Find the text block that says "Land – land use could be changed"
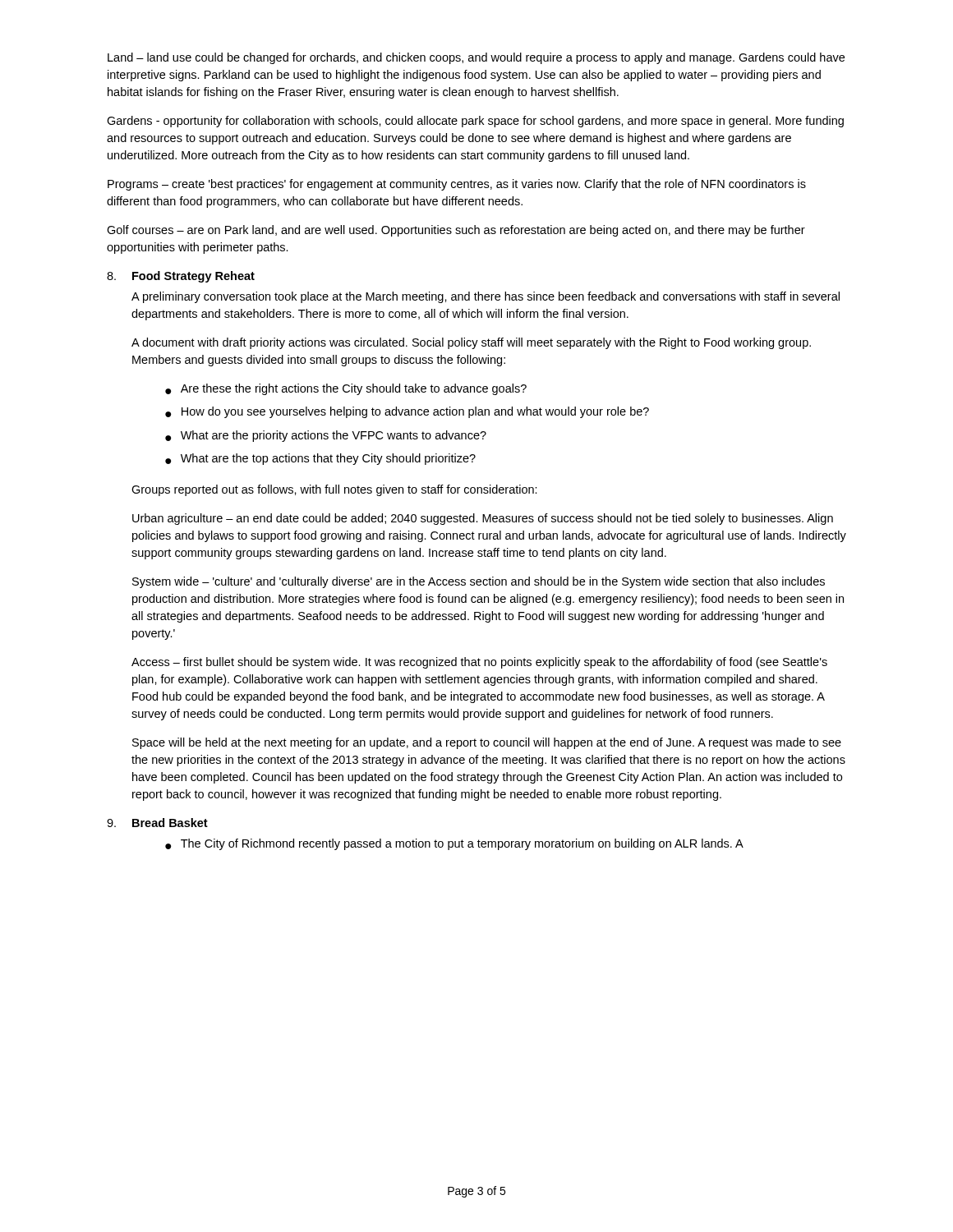The height and width of the screenshot is (1232, 953). (476, 75)
